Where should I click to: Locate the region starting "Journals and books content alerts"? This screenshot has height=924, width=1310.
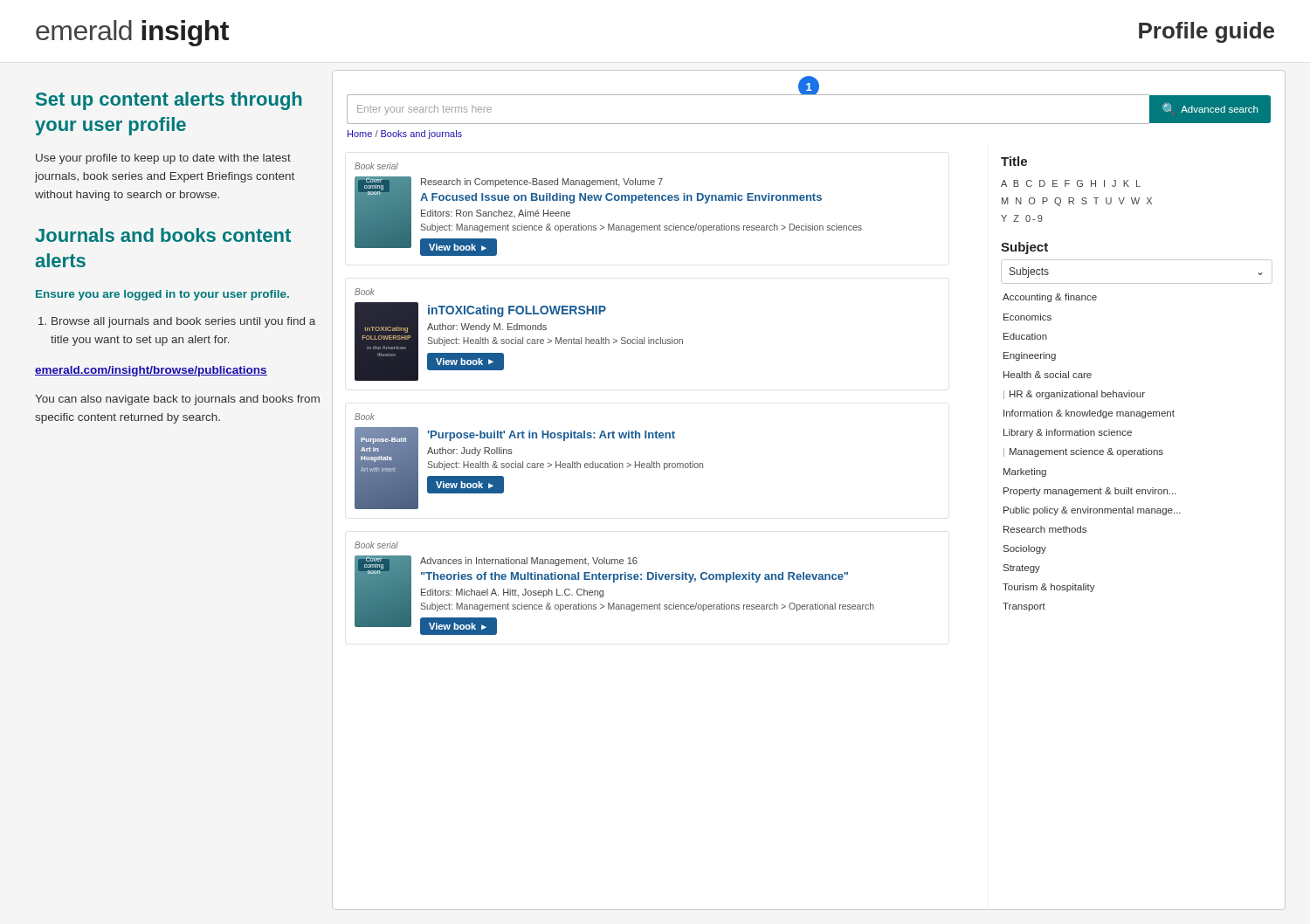click(179, 249)
